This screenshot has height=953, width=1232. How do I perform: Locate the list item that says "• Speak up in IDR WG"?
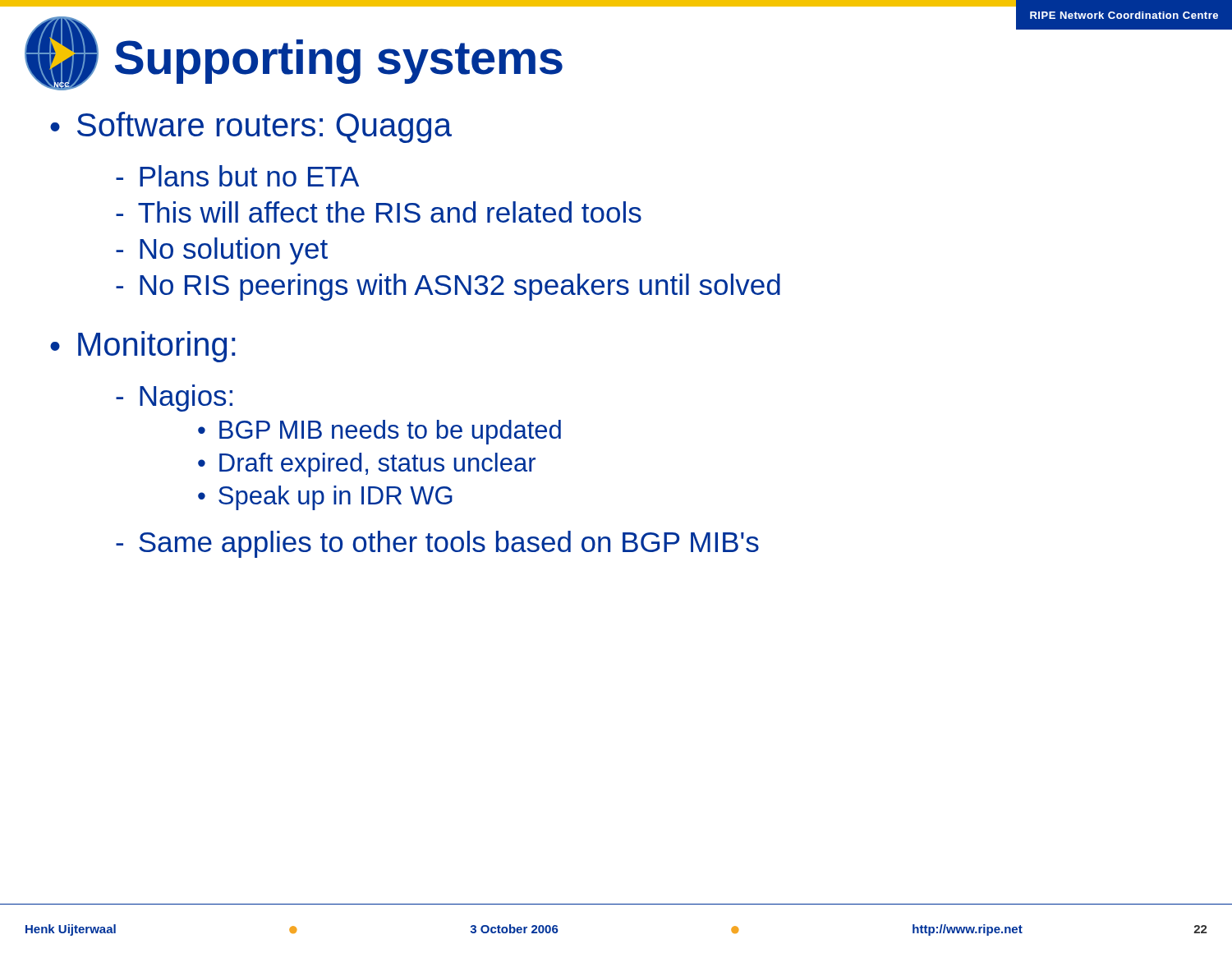tap(325, 496)
